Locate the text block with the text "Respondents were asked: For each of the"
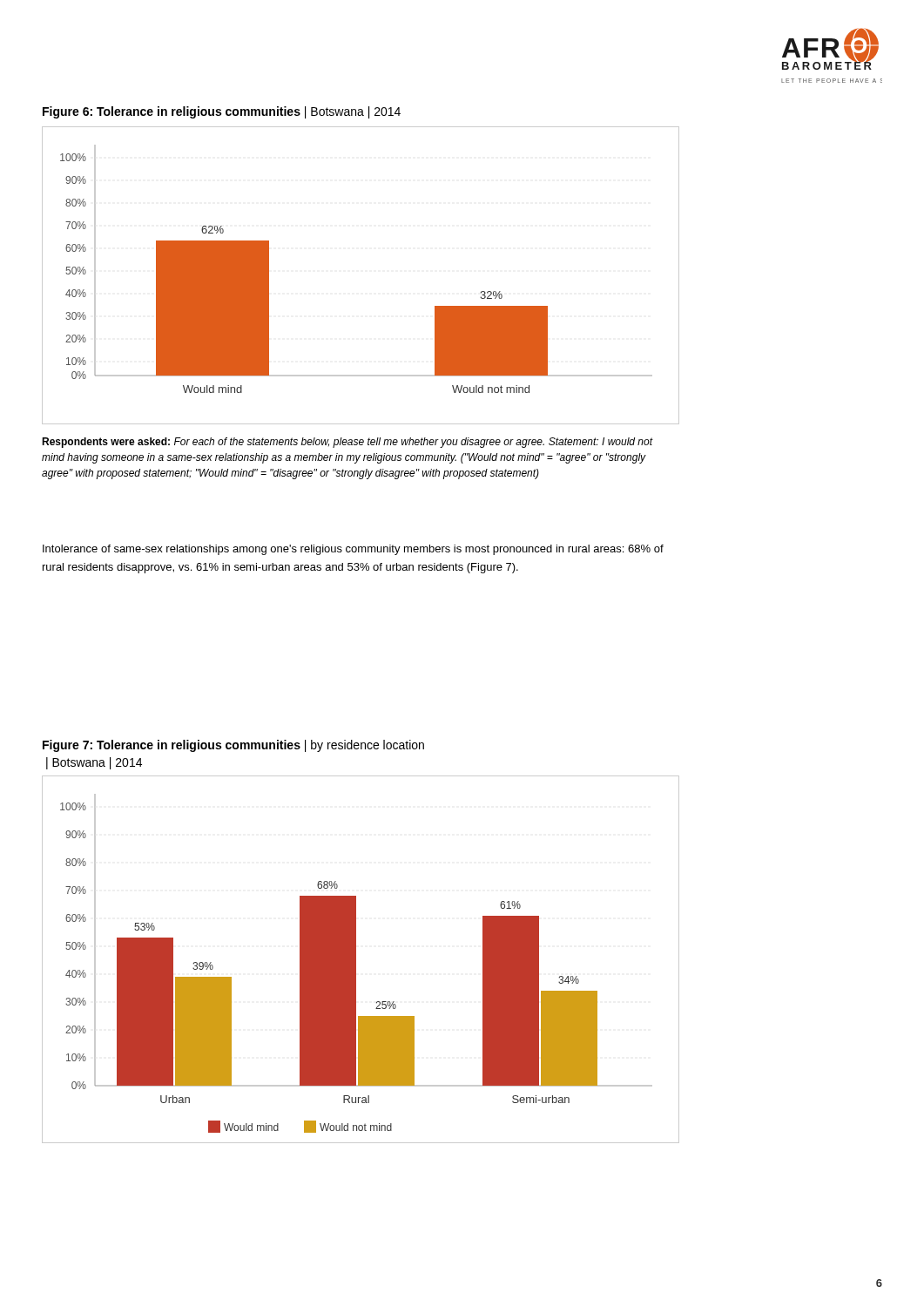 coord(347,457)
